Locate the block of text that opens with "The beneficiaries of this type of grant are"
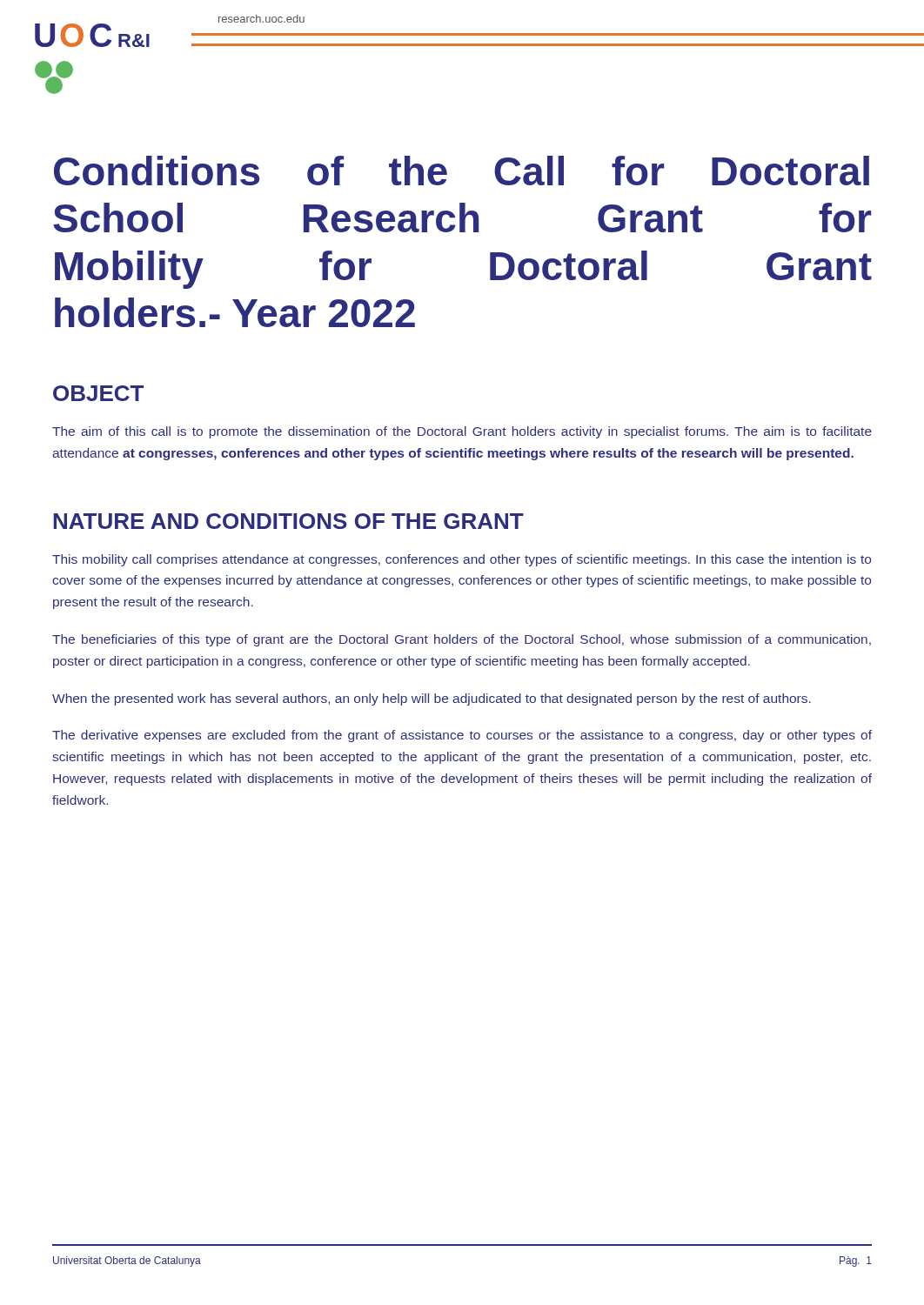This screenshot has width=924, height=1305. click(x=462, y=650)
